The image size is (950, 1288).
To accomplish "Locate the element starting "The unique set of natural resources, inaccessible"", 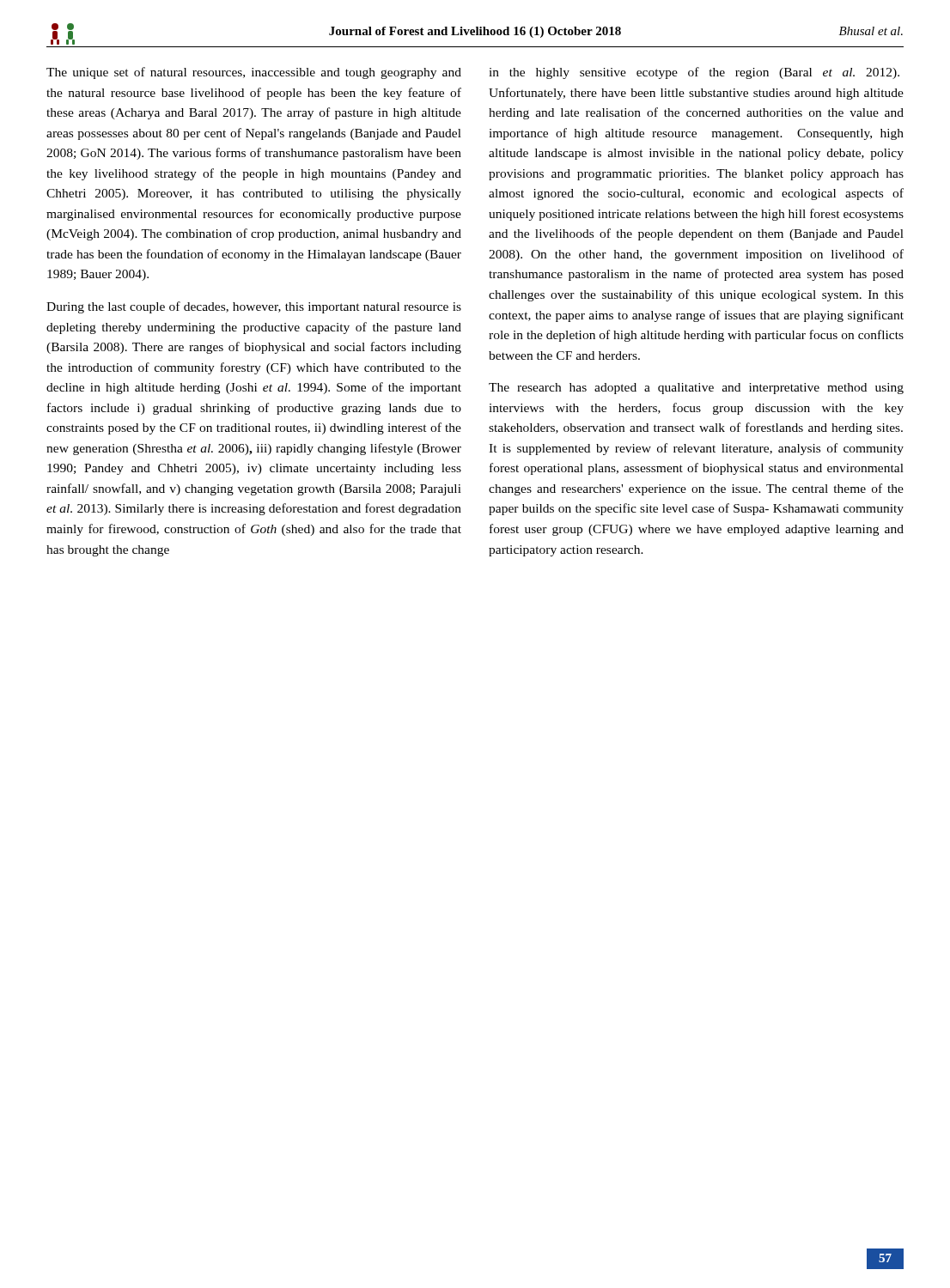I will [x=254, y=310].
